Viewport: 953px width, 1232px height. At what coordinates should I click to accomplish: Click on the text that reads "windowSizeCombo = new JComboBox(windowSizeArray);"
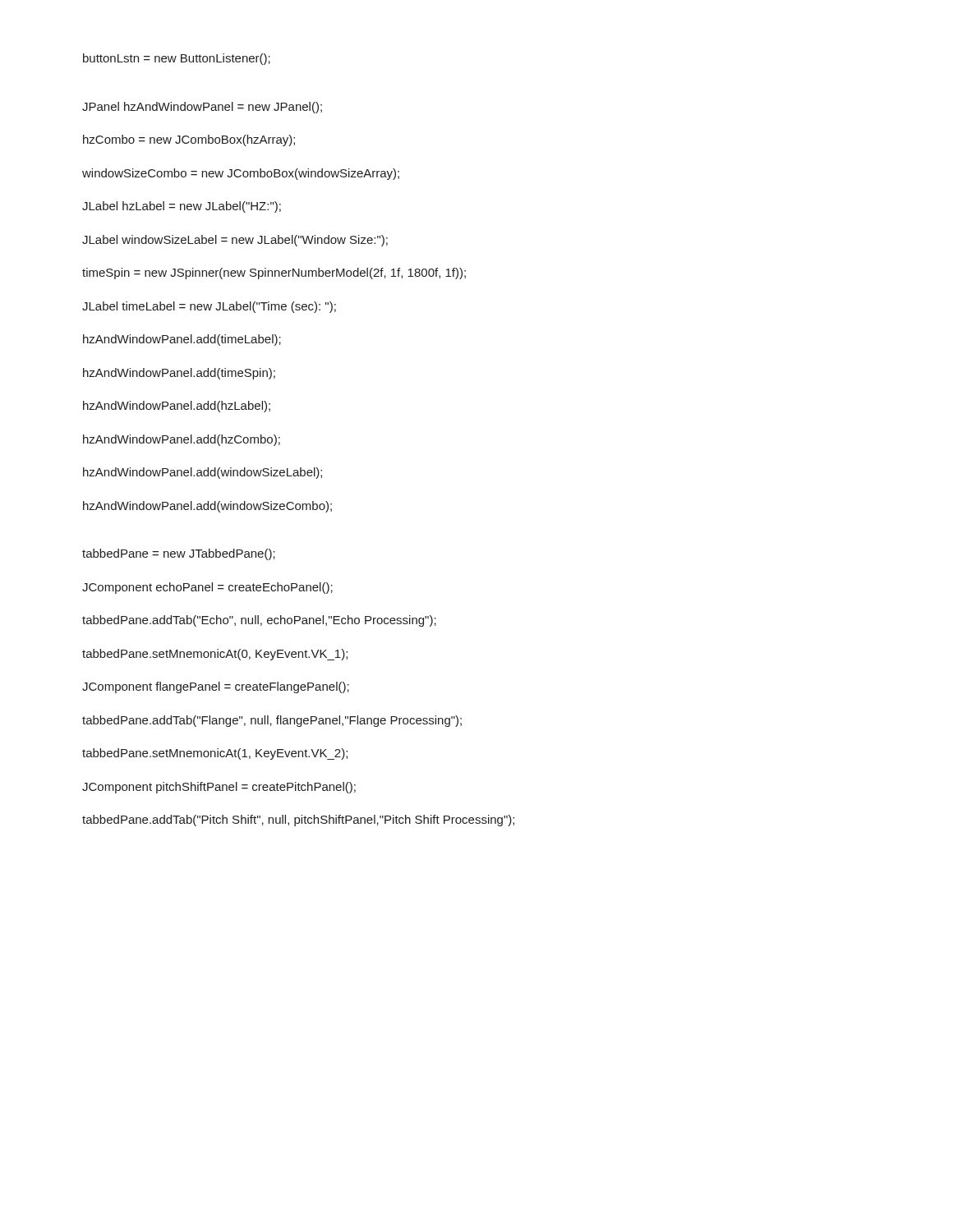pos(241,174)
